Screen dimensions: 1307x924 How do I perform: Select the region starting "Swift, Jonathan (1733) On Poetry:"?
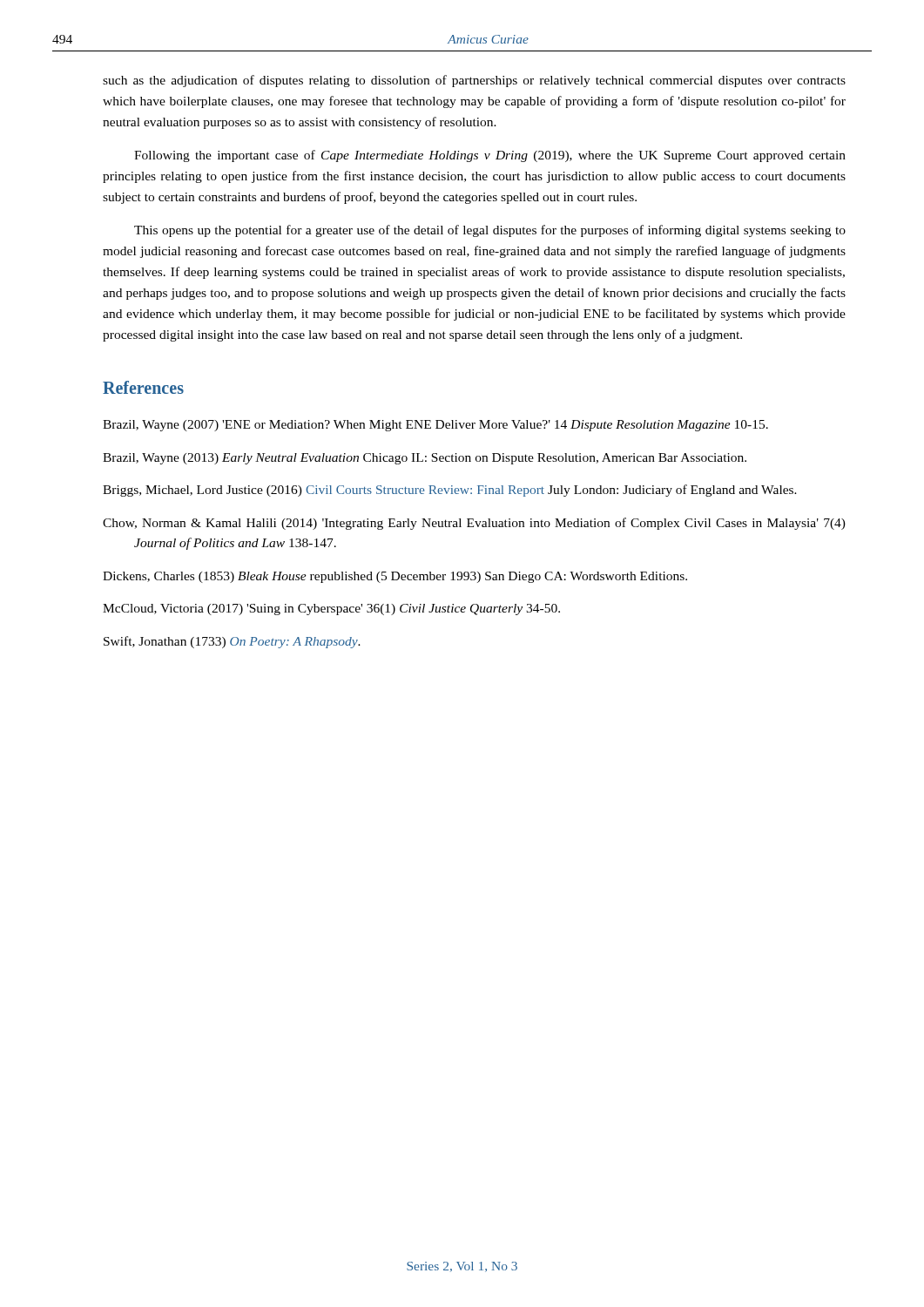coord(232,641)
